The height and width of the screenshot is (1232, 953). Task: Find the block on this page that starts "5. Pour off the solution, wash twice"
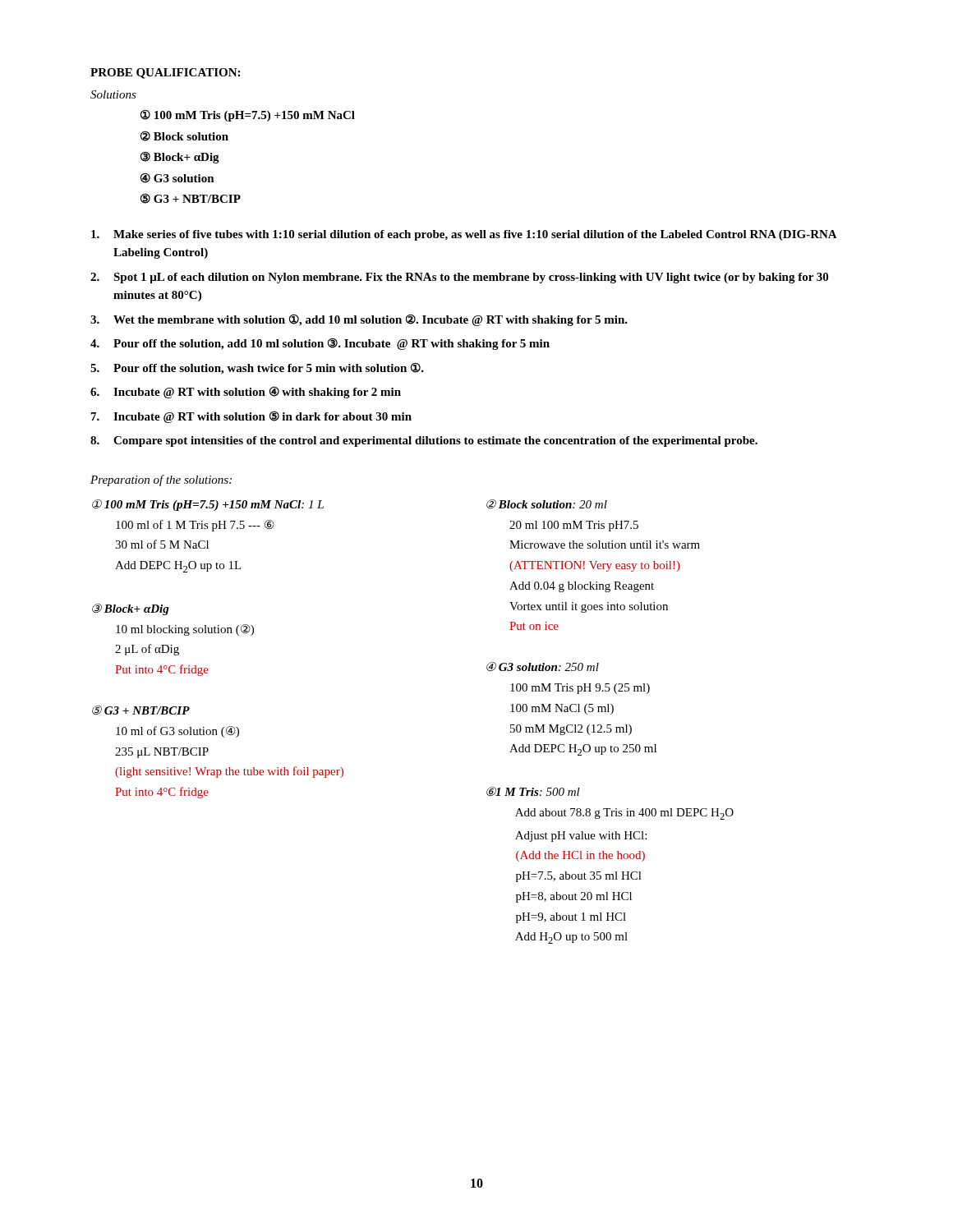click(x=257, y=368)
